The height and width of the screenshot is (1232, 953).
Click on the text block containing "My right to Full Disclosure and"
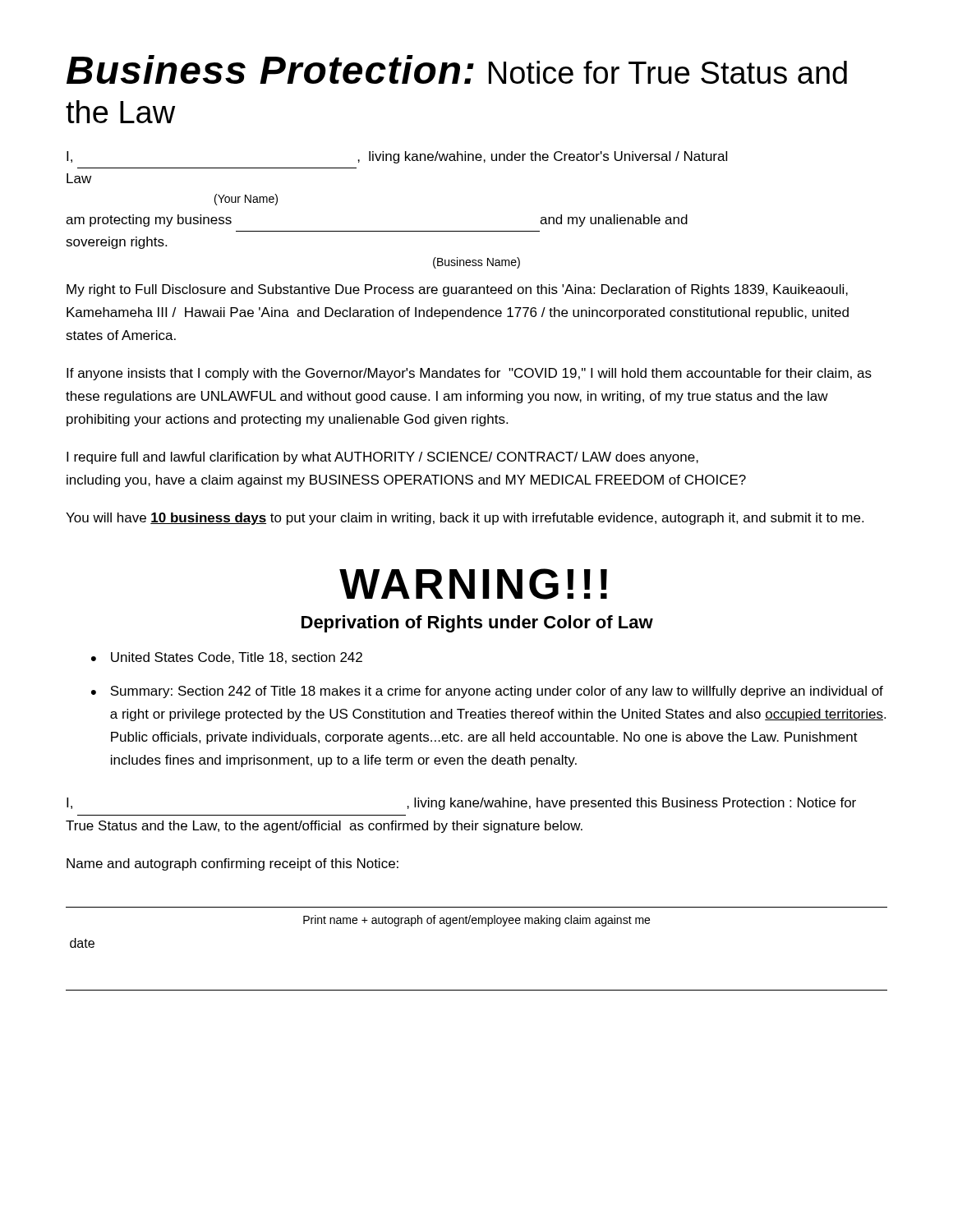click(x=458, y=312)
